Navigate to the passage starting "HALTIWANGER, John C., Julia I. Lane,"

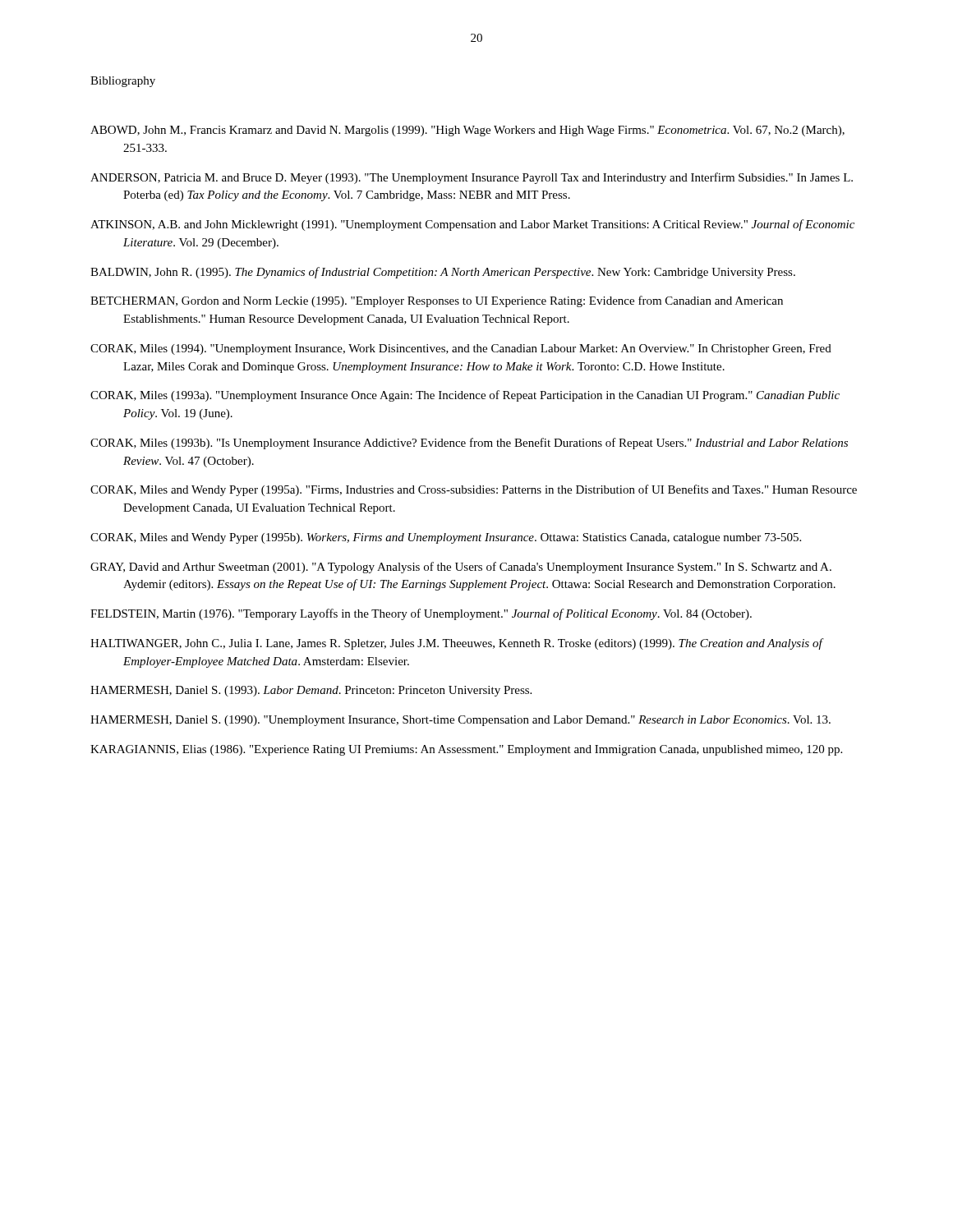point(456,652)
